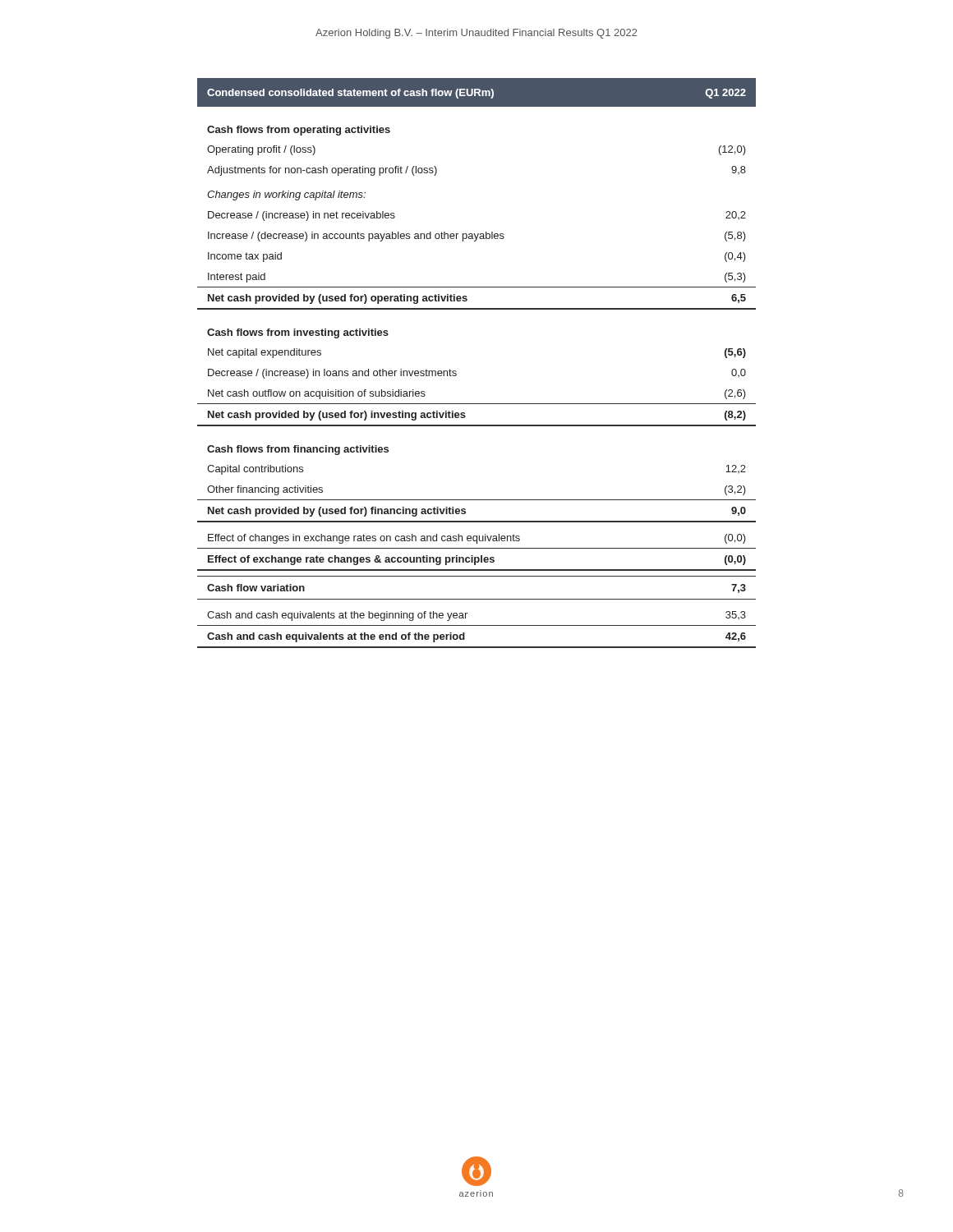
Task: Click on the table containing "Decrease / (increase)"
Action: 476,363
